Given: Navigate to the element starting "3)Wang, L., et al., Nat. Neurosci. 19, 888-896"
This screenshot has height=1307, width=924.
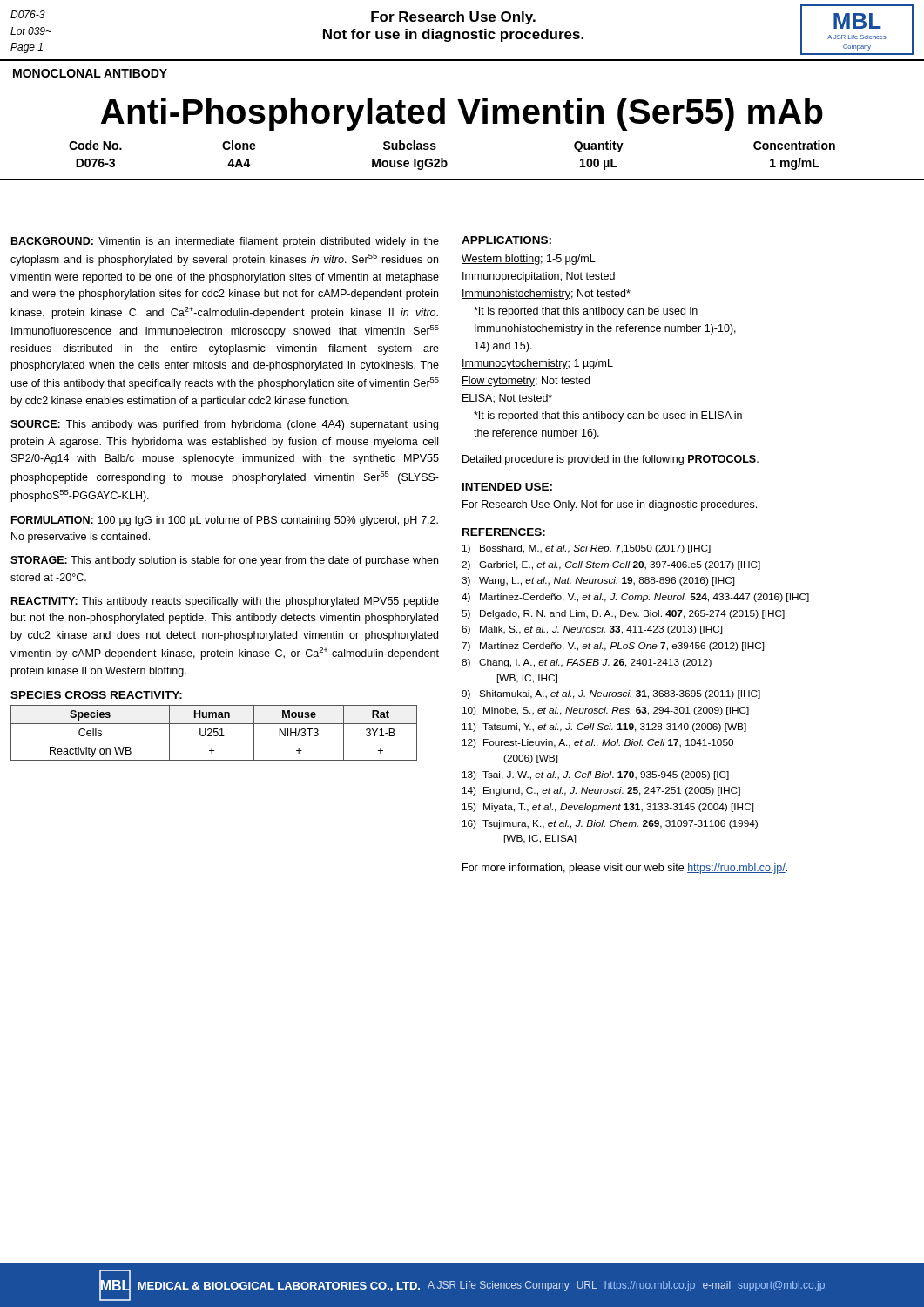Looking at the screenshot, I should tap(598, 581).
